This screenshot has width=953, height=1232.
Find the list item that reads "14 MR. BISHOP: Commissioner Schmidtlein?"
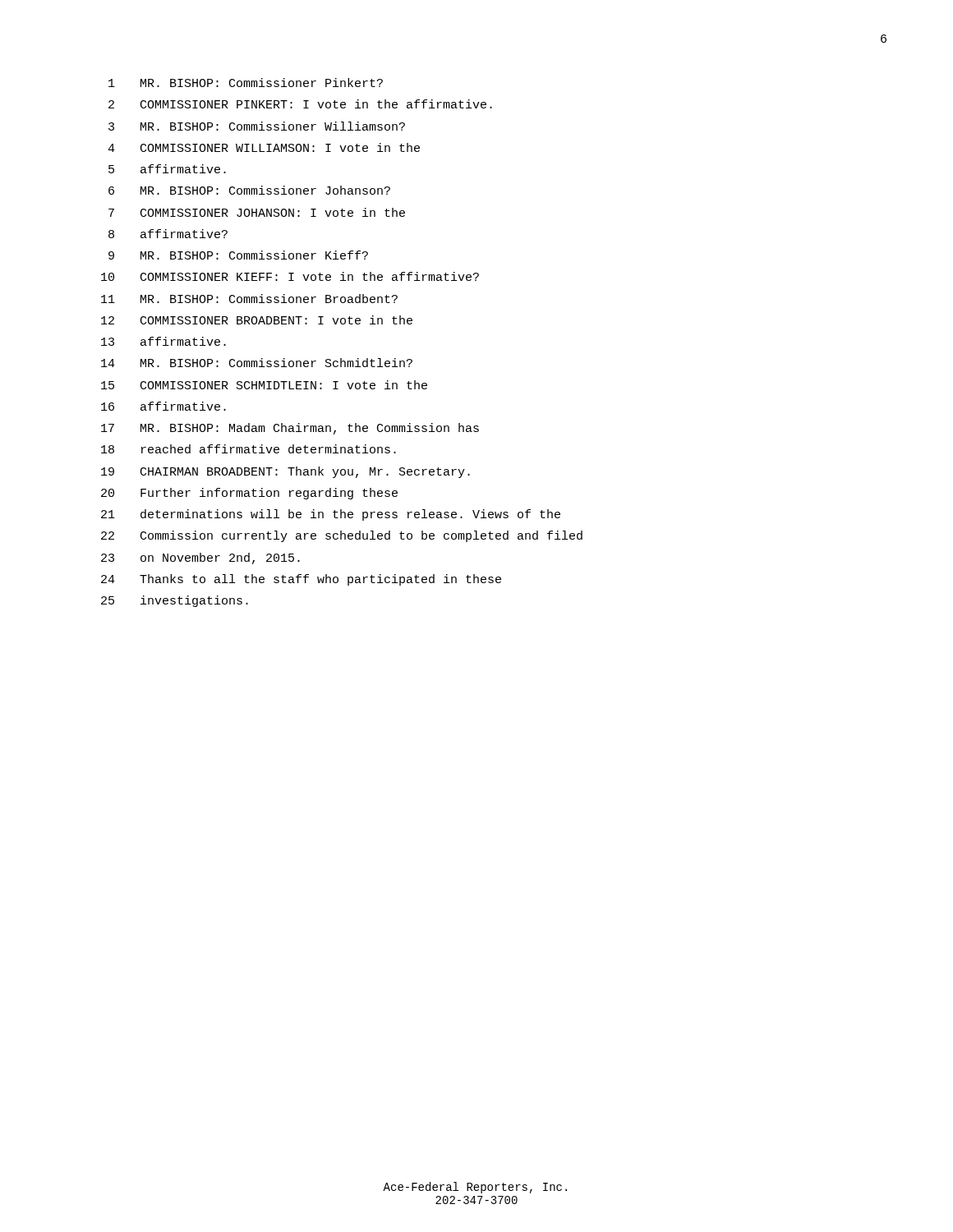click(257, 363)
